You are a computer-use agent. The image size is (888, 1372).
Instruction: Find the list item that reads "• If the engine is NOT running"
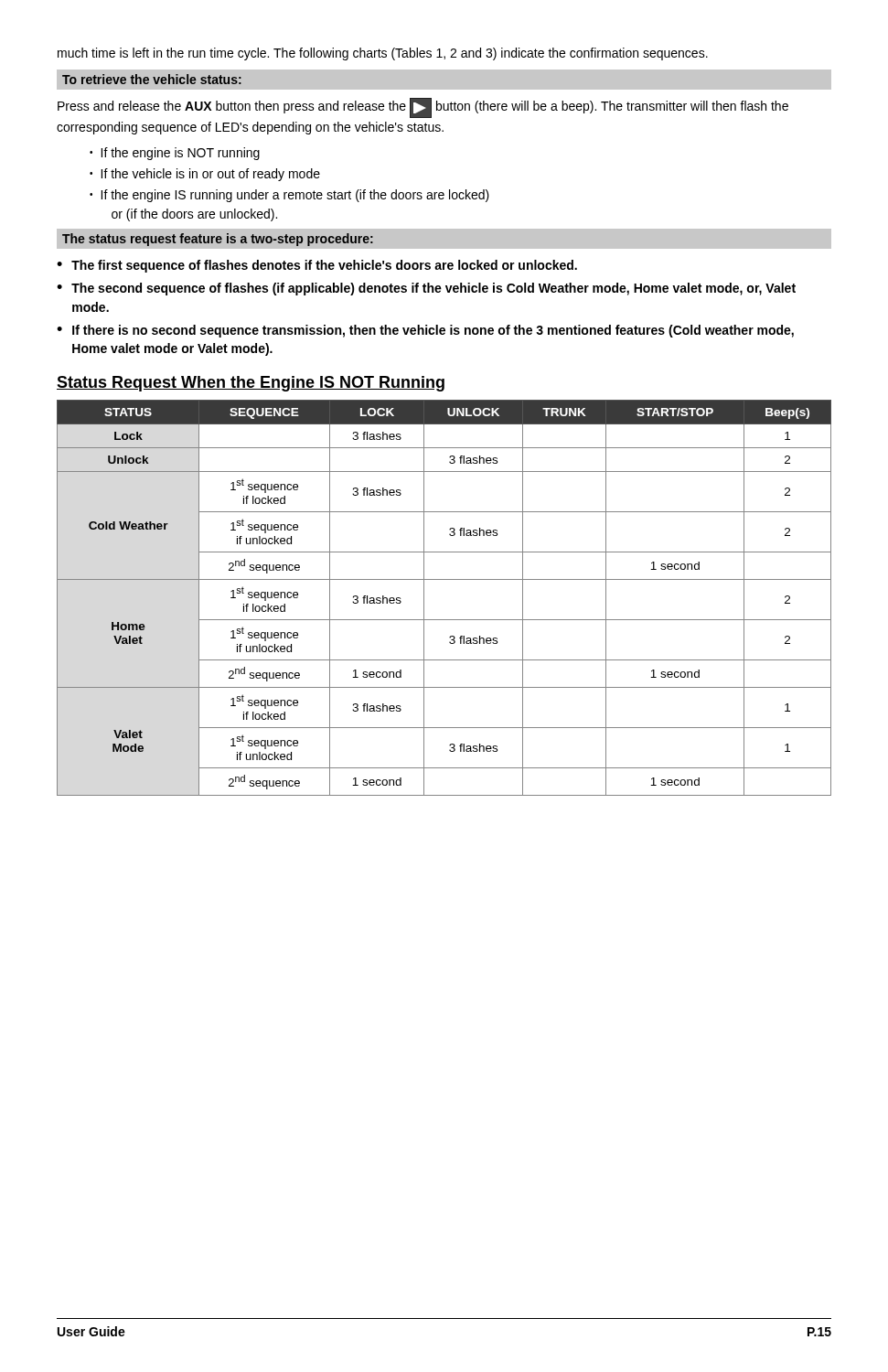click(175, 153)
